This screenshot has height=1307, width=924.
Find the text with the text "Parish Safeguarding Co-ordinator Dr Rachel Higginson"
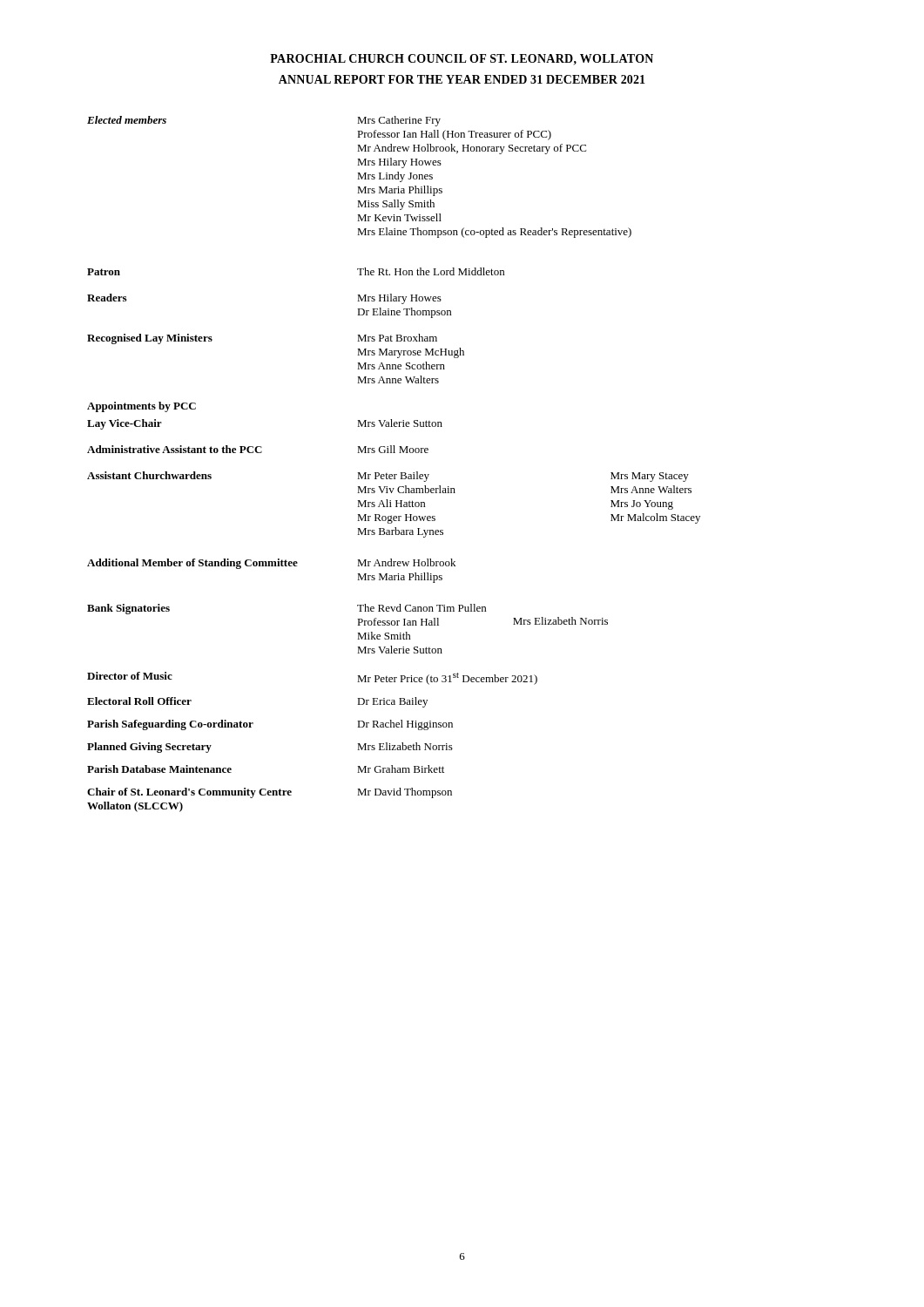[x=462, y=724]
